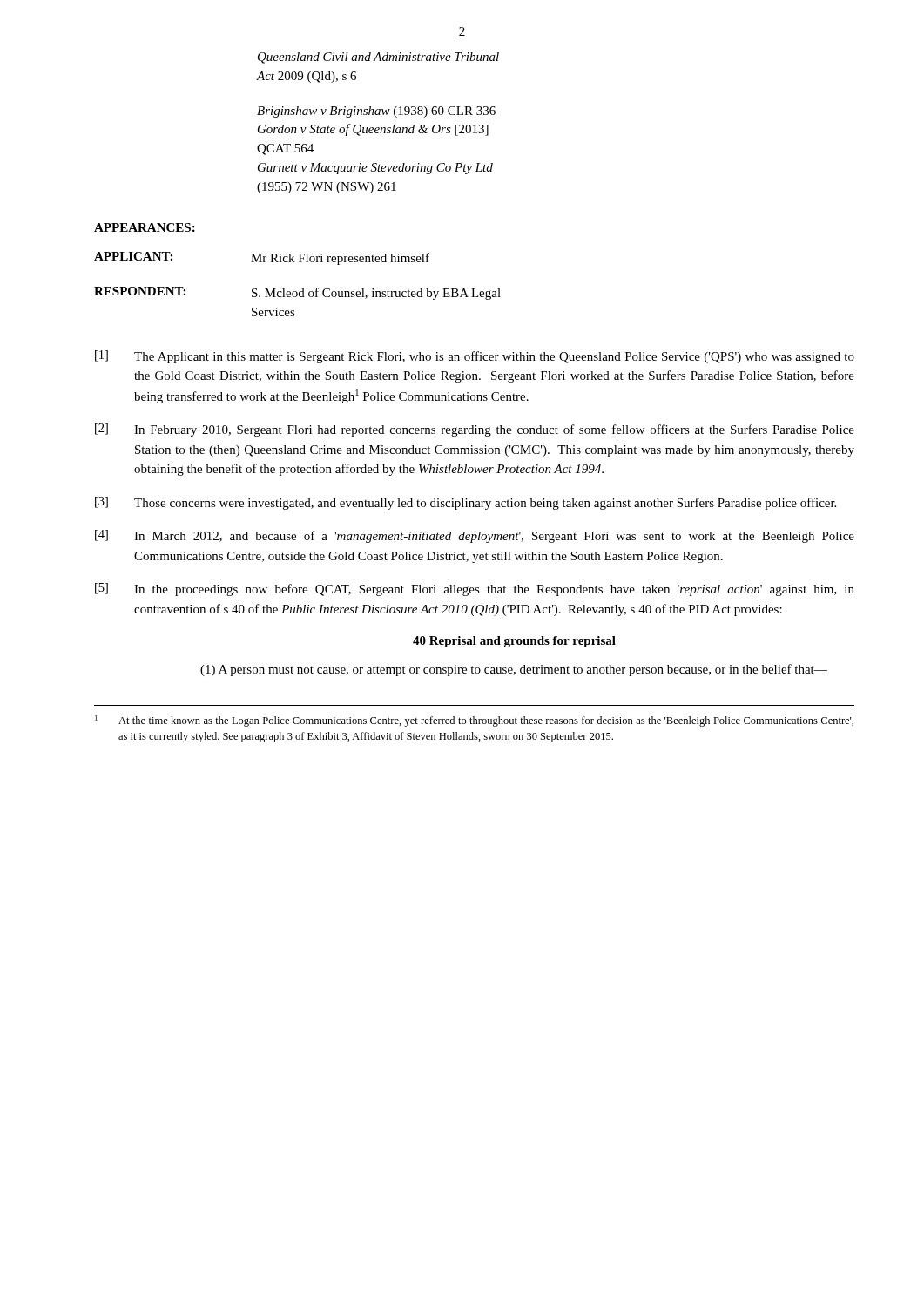Screen dimensions: 1307x924
Task: Find "Mr Rick Flori represented himself" on this page
Action: [x=340, y=258]
